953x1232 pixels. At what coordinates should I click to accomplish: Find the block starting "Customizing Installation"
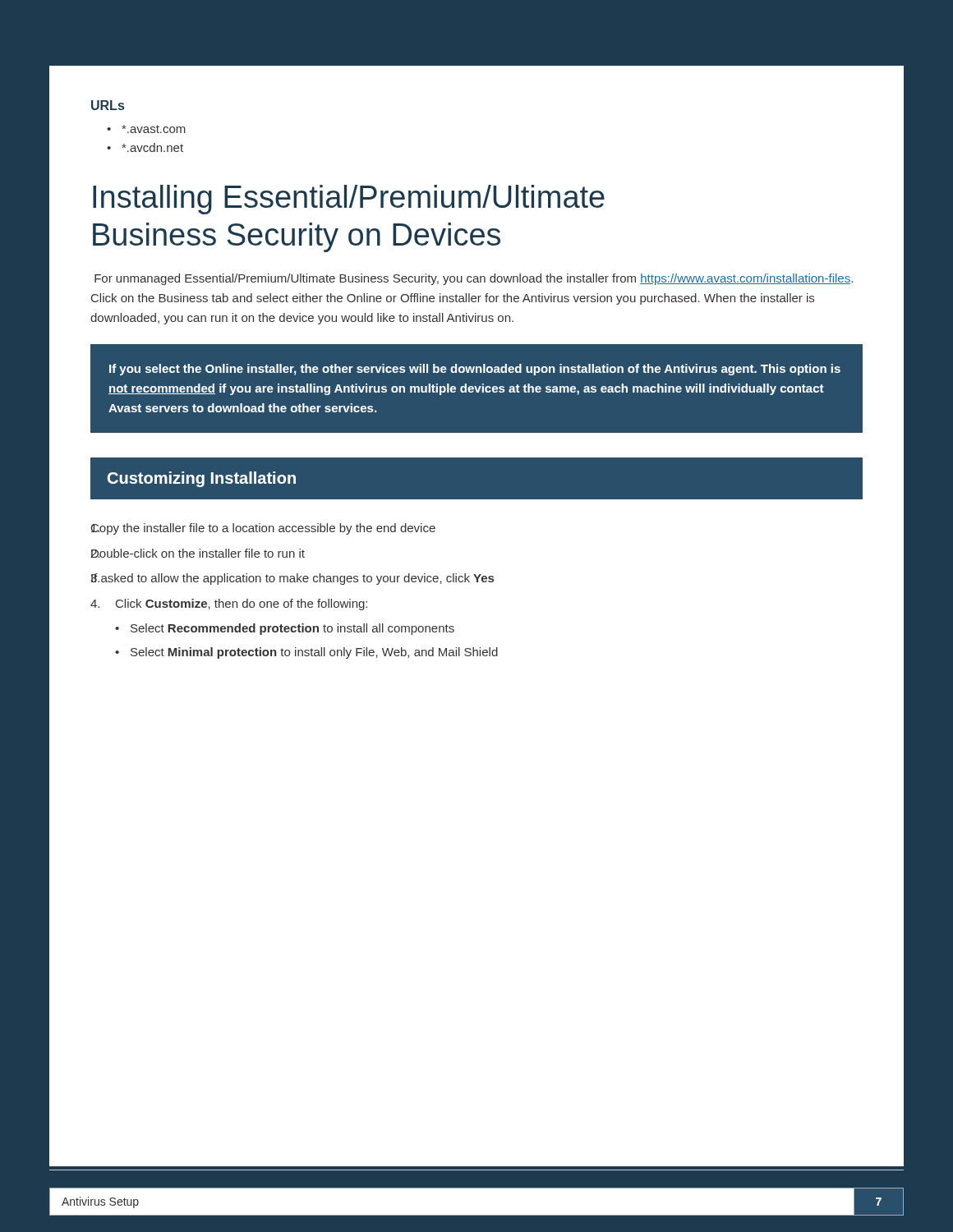[x=202, y=478]
